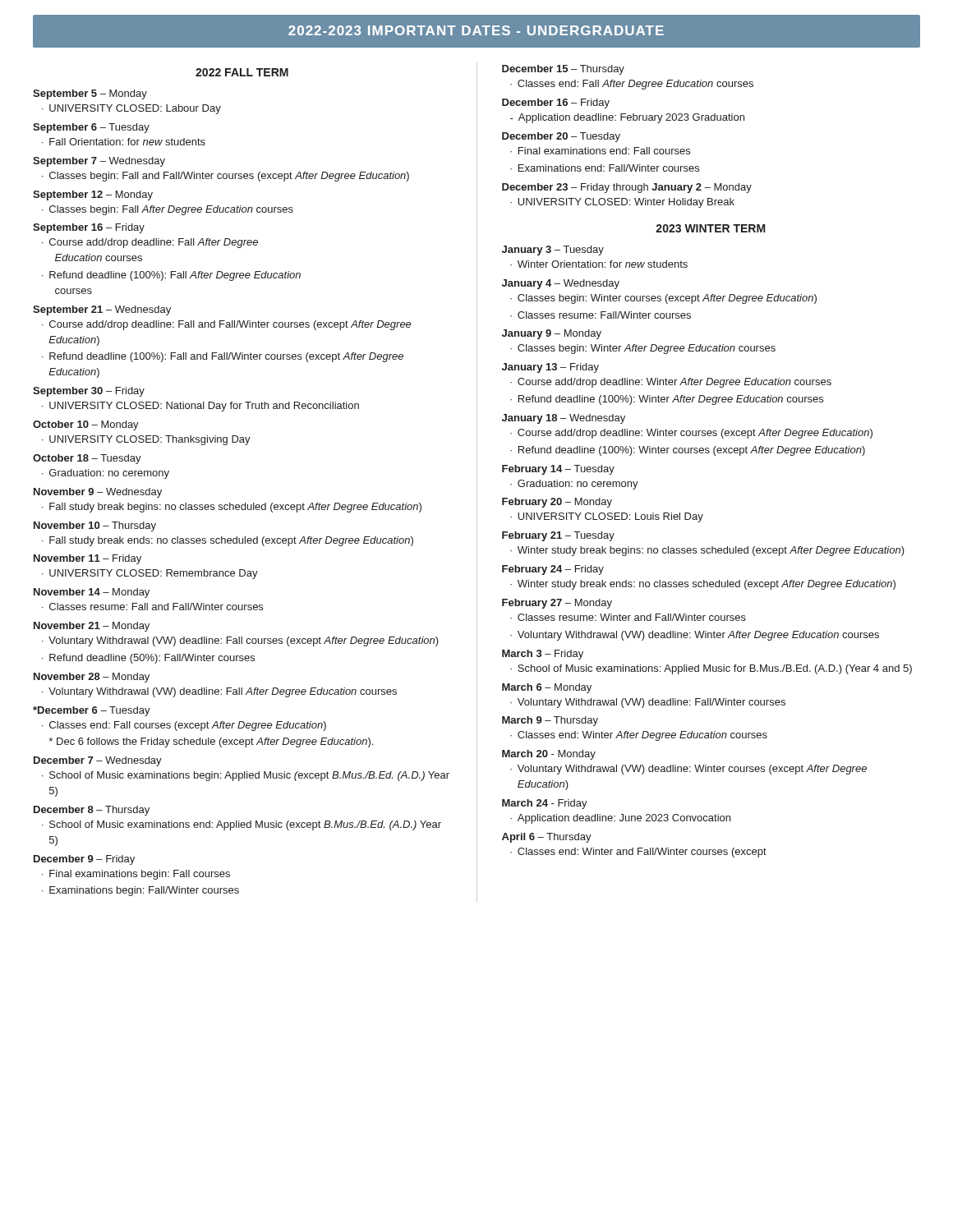
Task: Find the region starting "October 18 – Tuesday"
Action: click(87, 459)
